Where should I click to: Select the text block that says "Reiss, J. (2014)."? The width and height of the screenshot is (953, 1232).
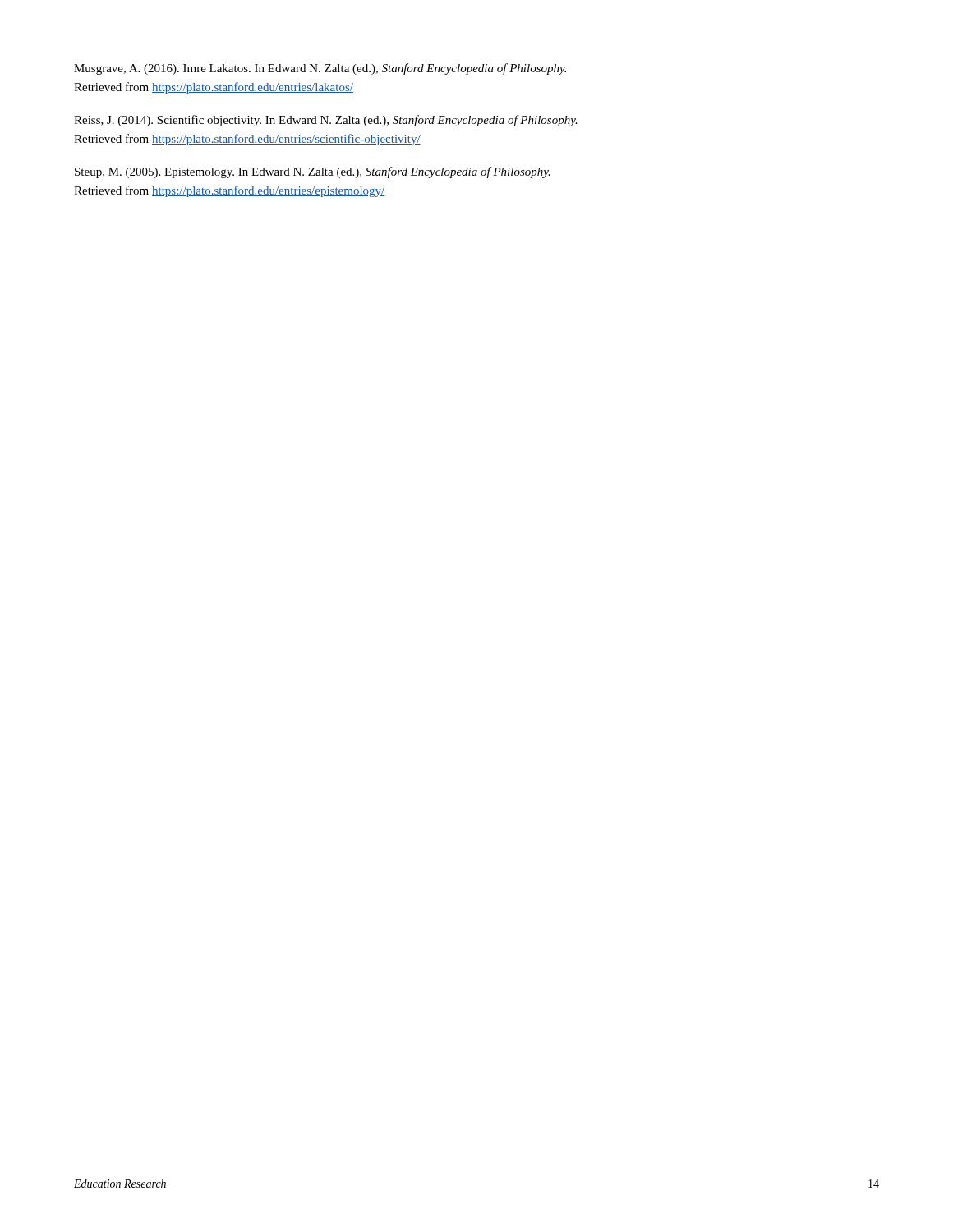click(326, 129)
